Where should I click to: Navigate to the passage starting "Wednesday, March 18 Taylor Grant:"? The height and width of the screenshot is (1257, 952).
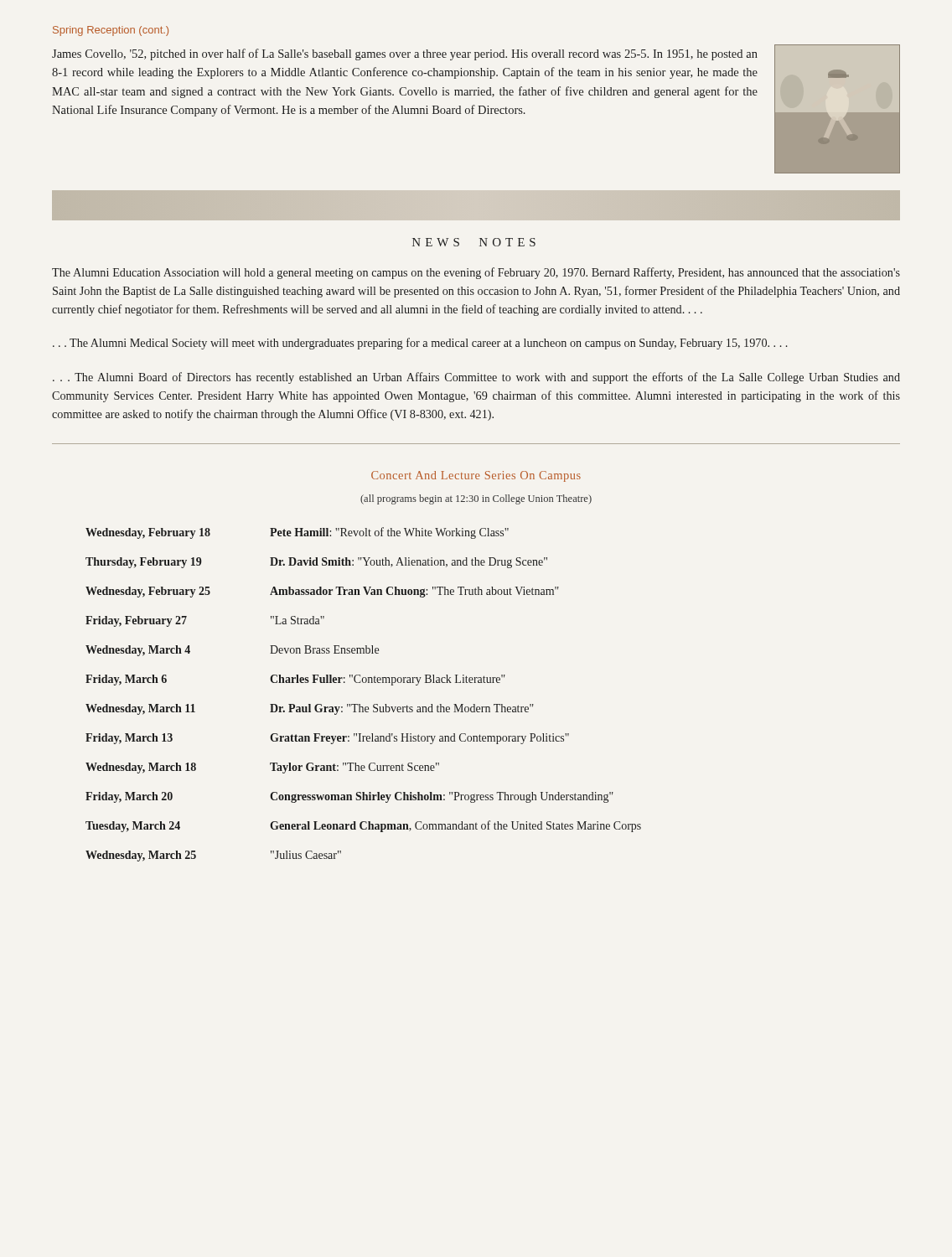141,768
